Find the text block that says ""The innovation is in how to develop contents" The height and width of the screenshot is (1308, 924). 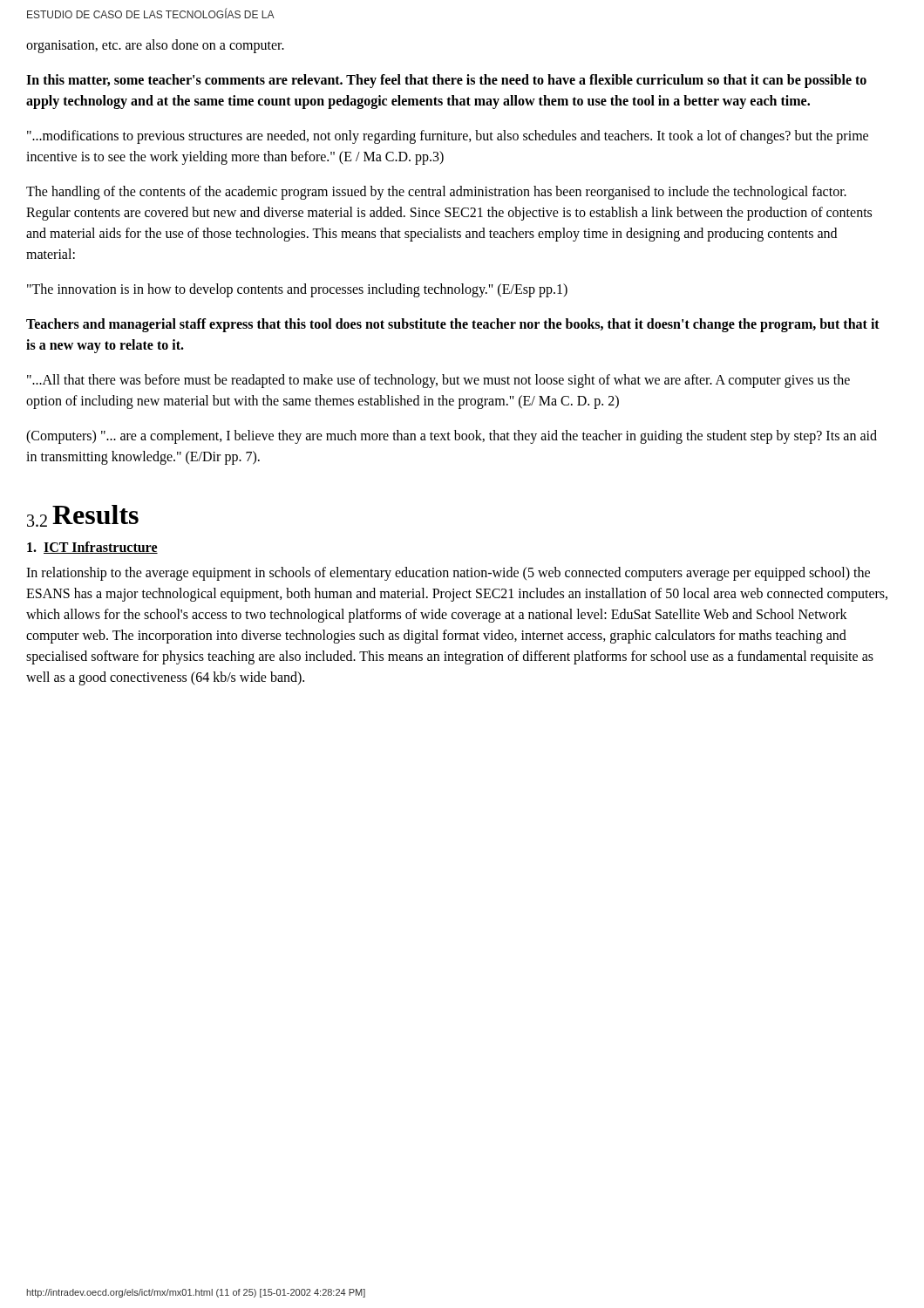click(297, 289)
